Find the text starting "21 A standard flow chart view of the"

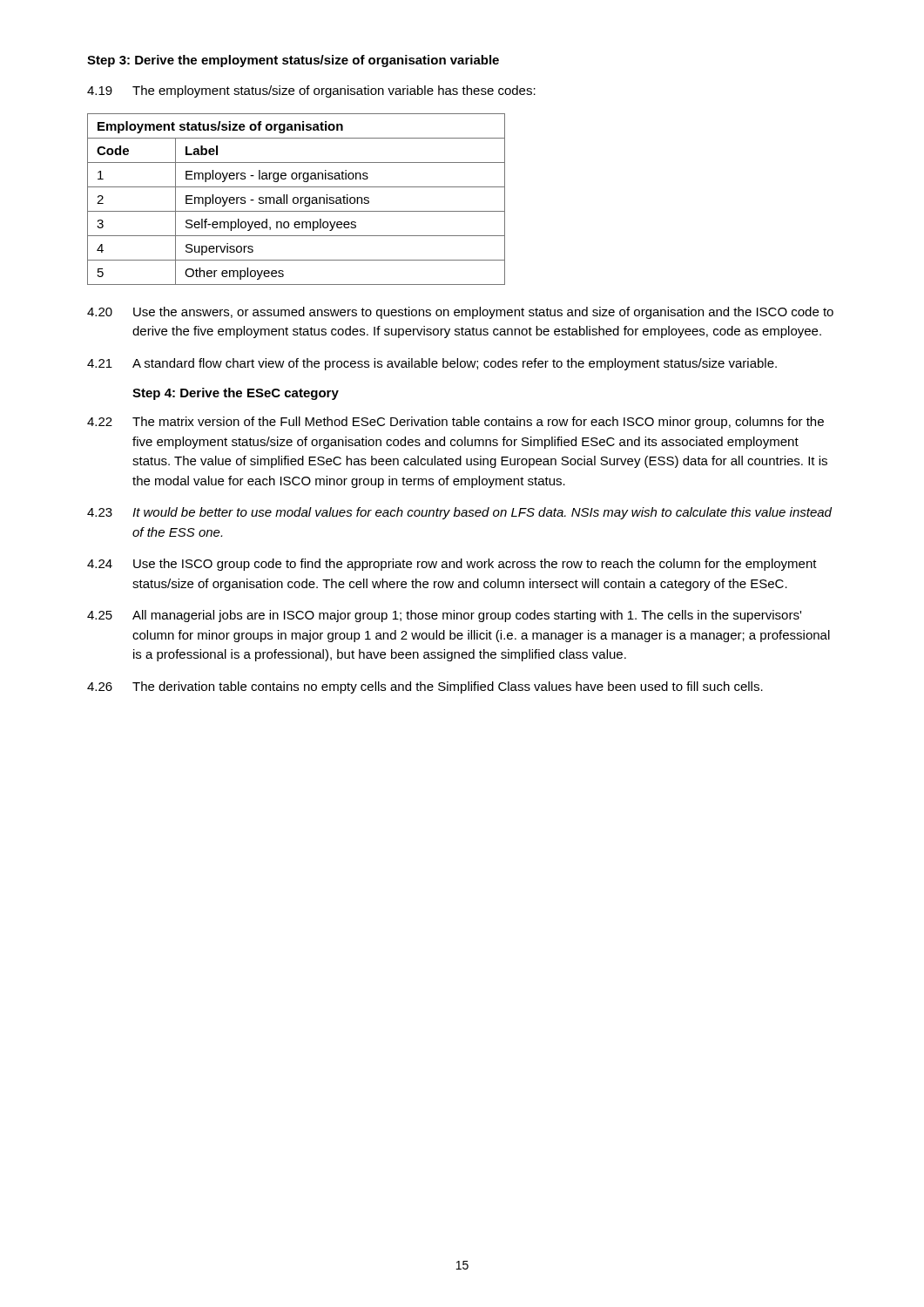(x=462, y=363)
